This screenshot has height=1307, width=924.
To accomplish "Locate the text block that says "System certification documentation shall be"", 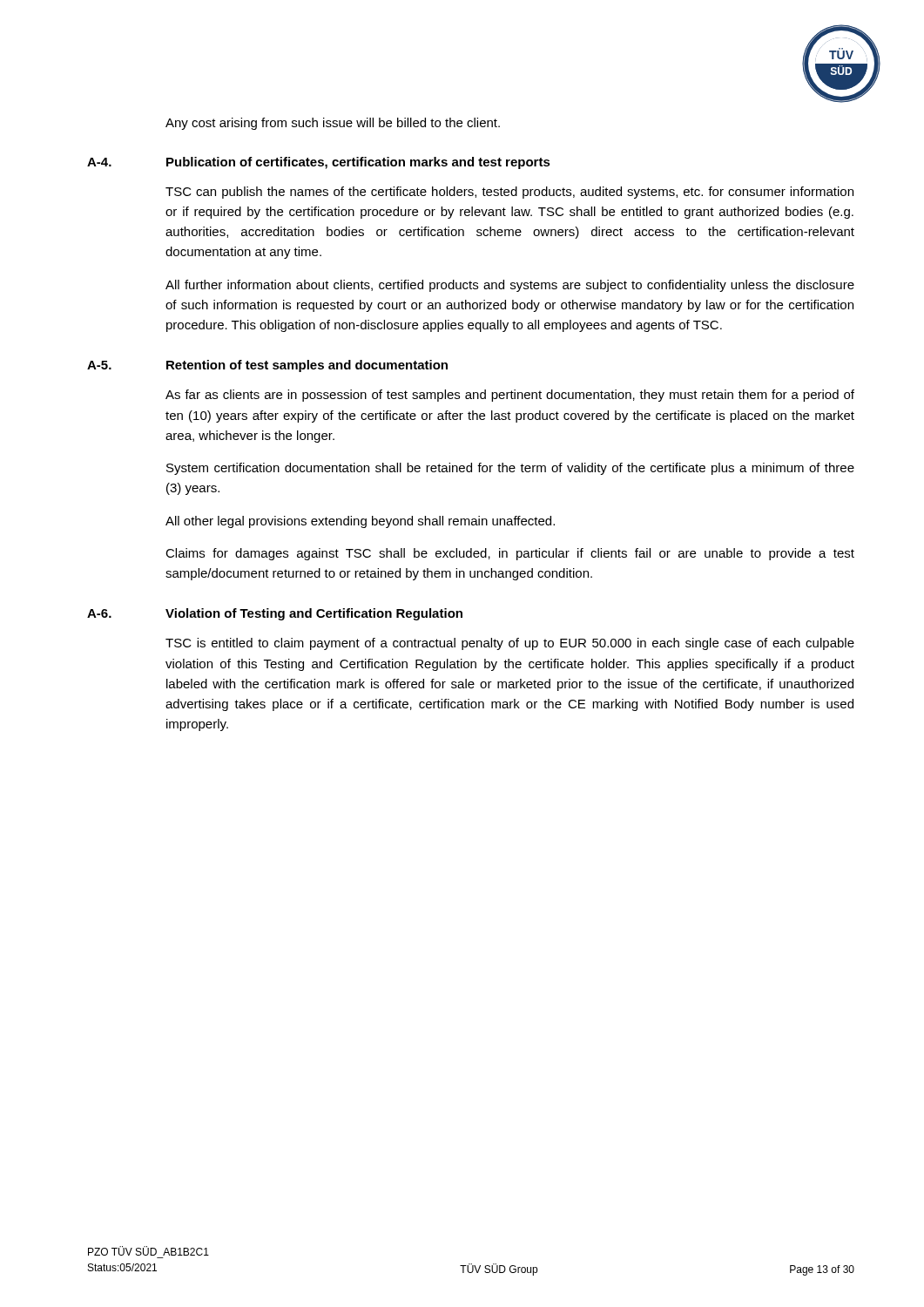I will coord(510,478).
